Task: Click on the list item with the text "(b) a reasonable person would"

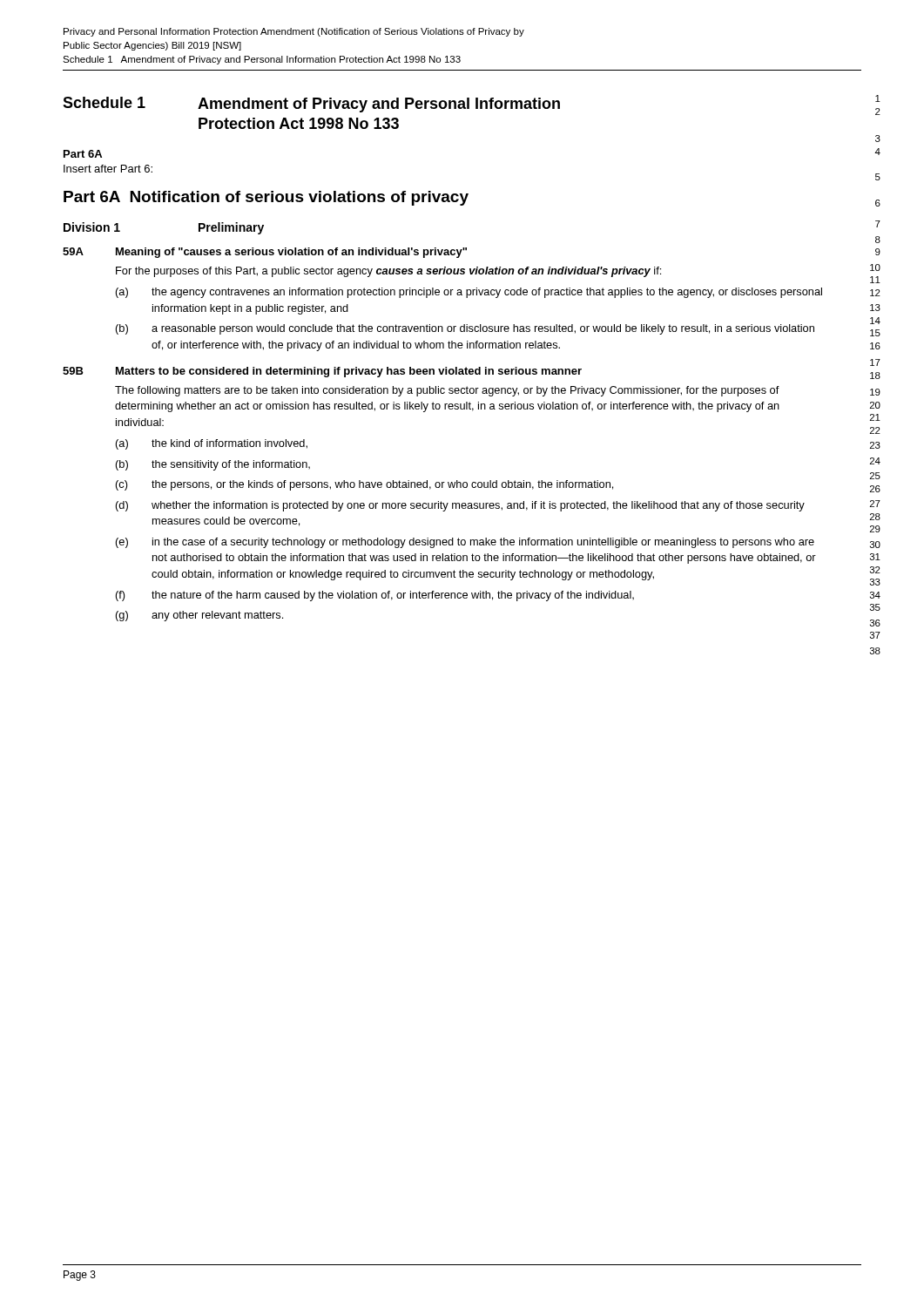Action: click(x=472, y=337)
